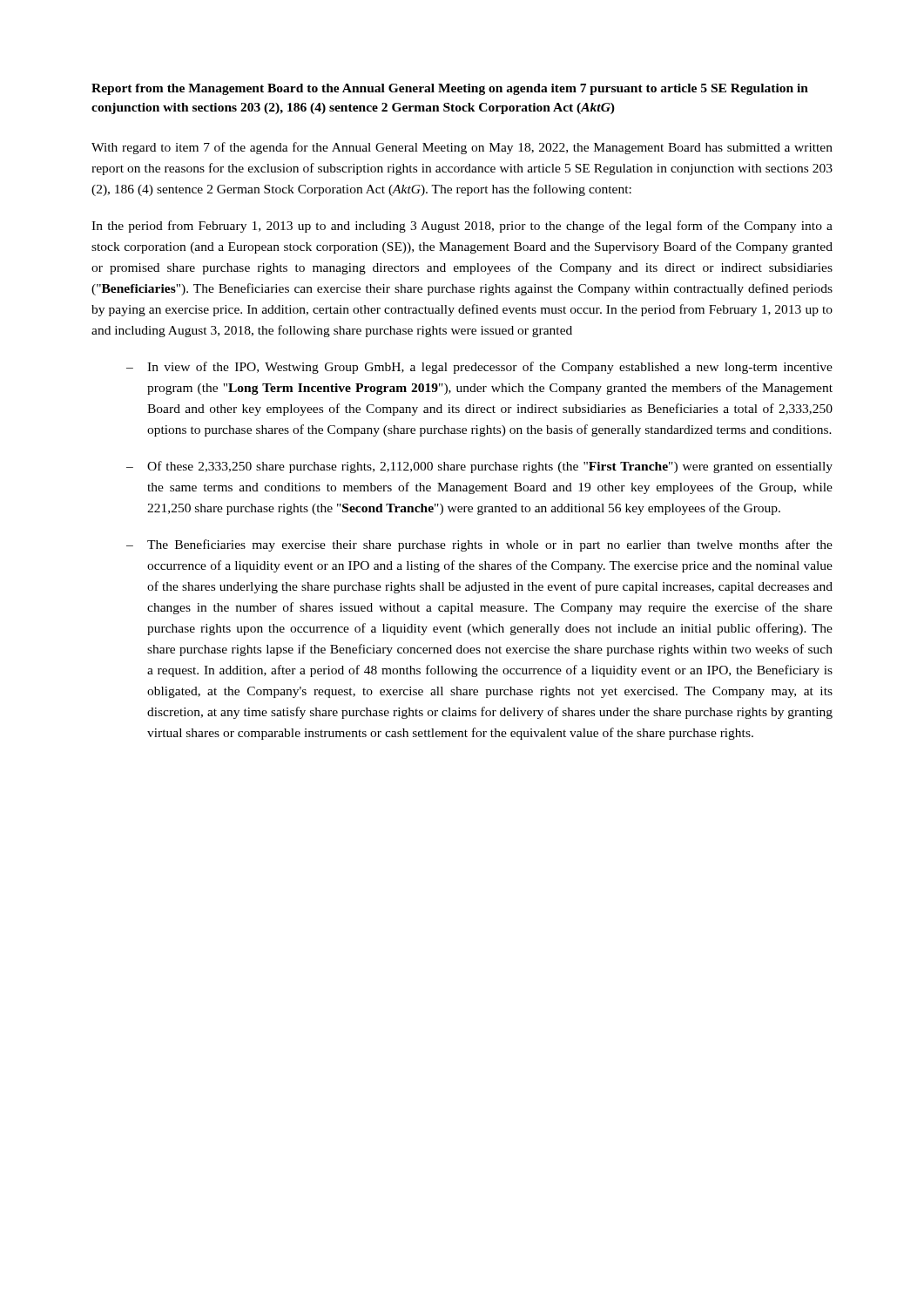Select the region starting "– Of these 2,333,250"

click(479, 487)
